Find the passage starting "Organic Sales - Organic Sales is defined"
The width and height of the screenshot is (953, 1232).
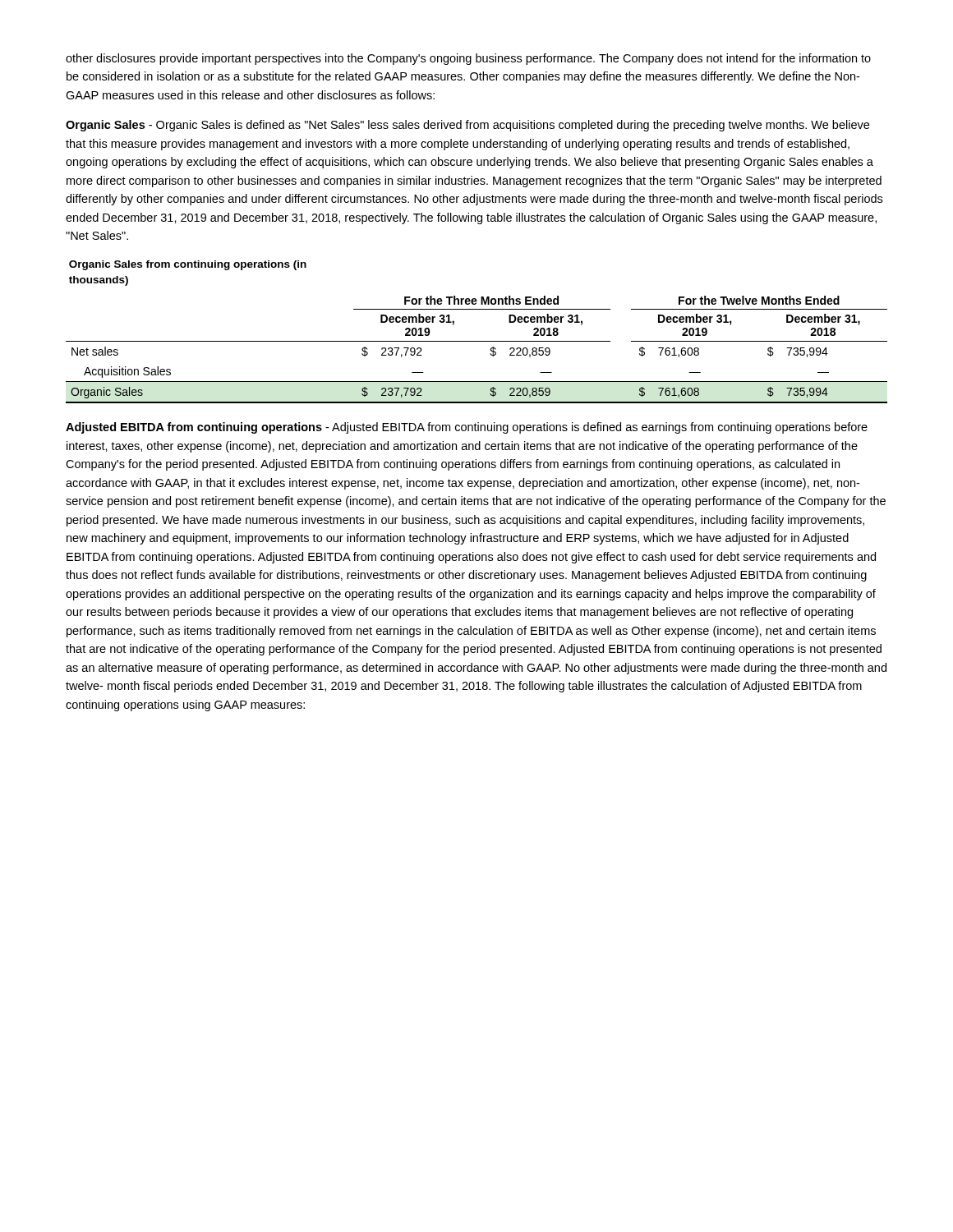(474, 181)
